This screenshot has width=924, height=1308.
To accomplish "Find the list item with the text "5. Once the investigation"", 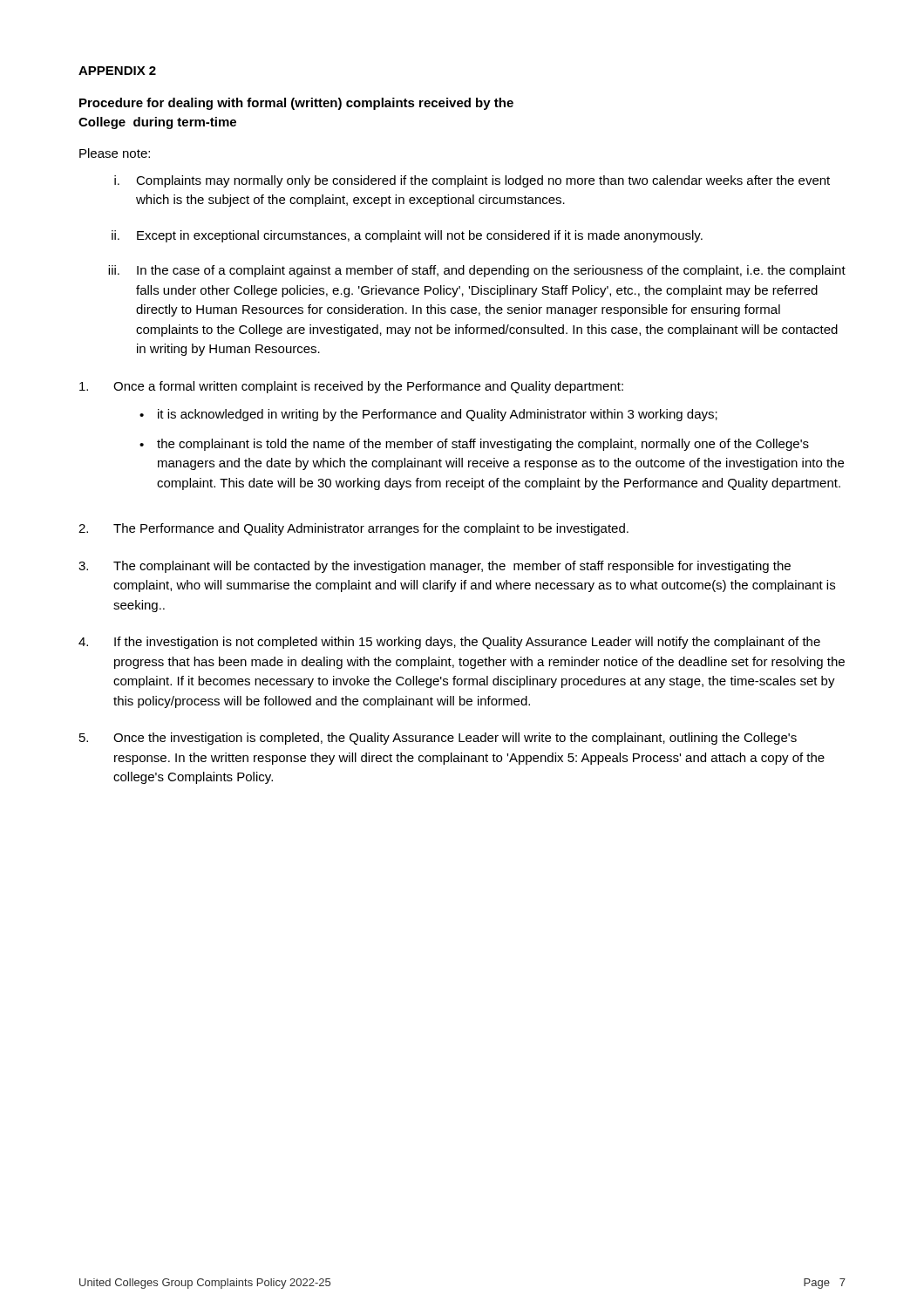I will coord(462,758).
